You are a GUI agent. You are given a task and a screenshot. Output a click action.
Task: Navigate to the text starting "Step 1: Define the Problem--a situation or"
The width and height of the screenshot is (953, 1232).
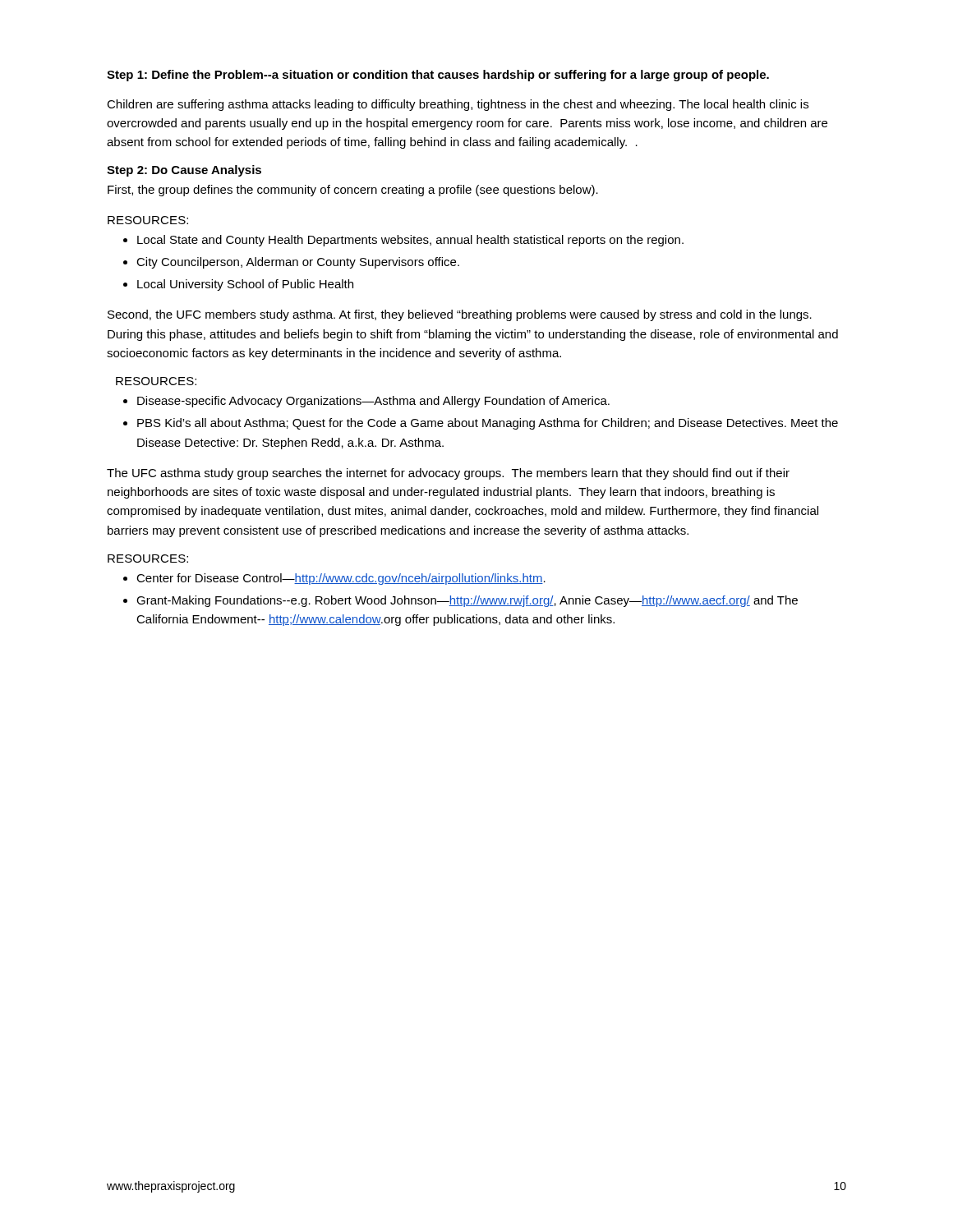click(x=438, y=74)
